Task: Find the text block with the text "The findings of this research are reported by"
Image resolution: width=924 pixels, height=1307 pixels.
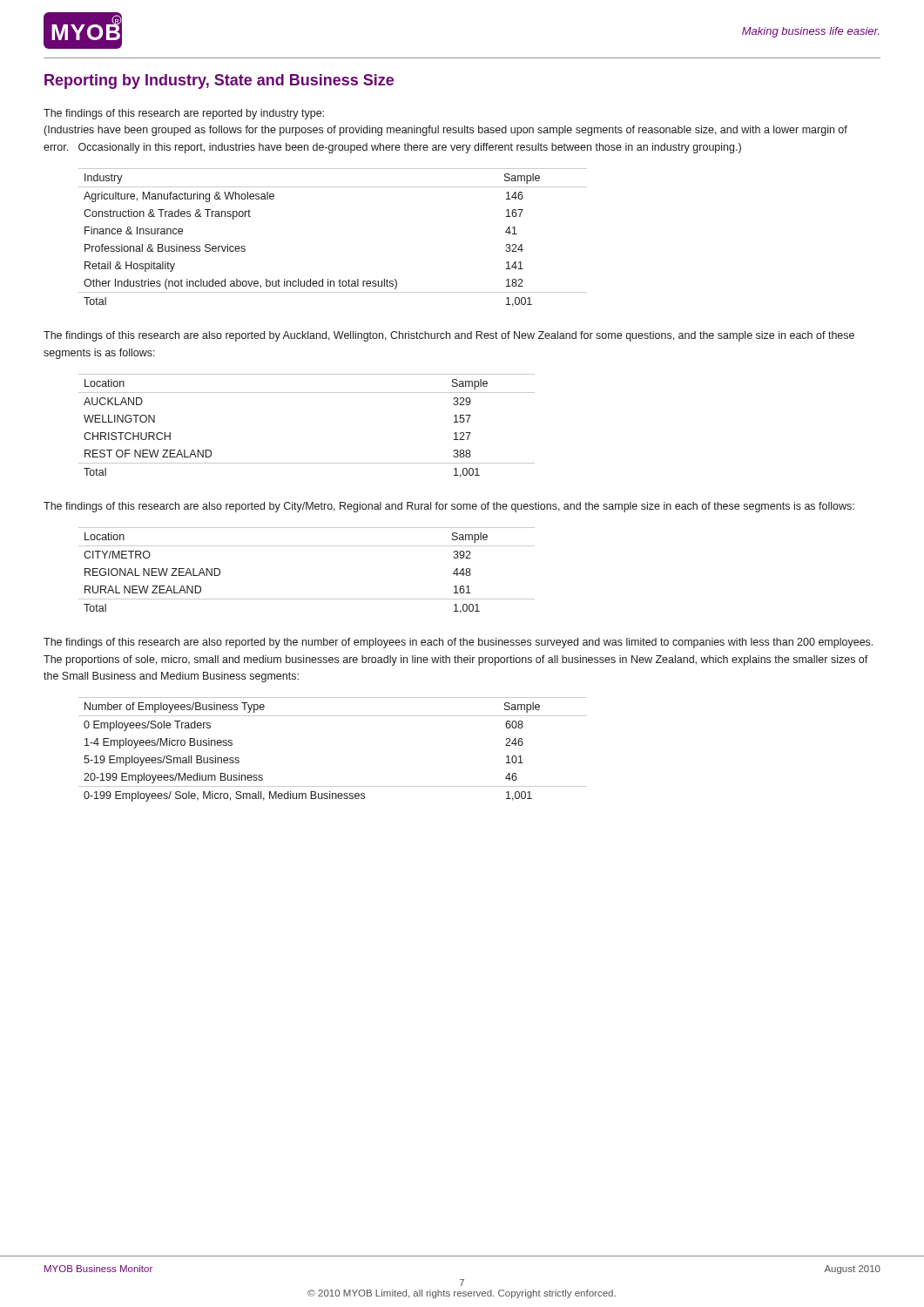Action: (462, 131)
